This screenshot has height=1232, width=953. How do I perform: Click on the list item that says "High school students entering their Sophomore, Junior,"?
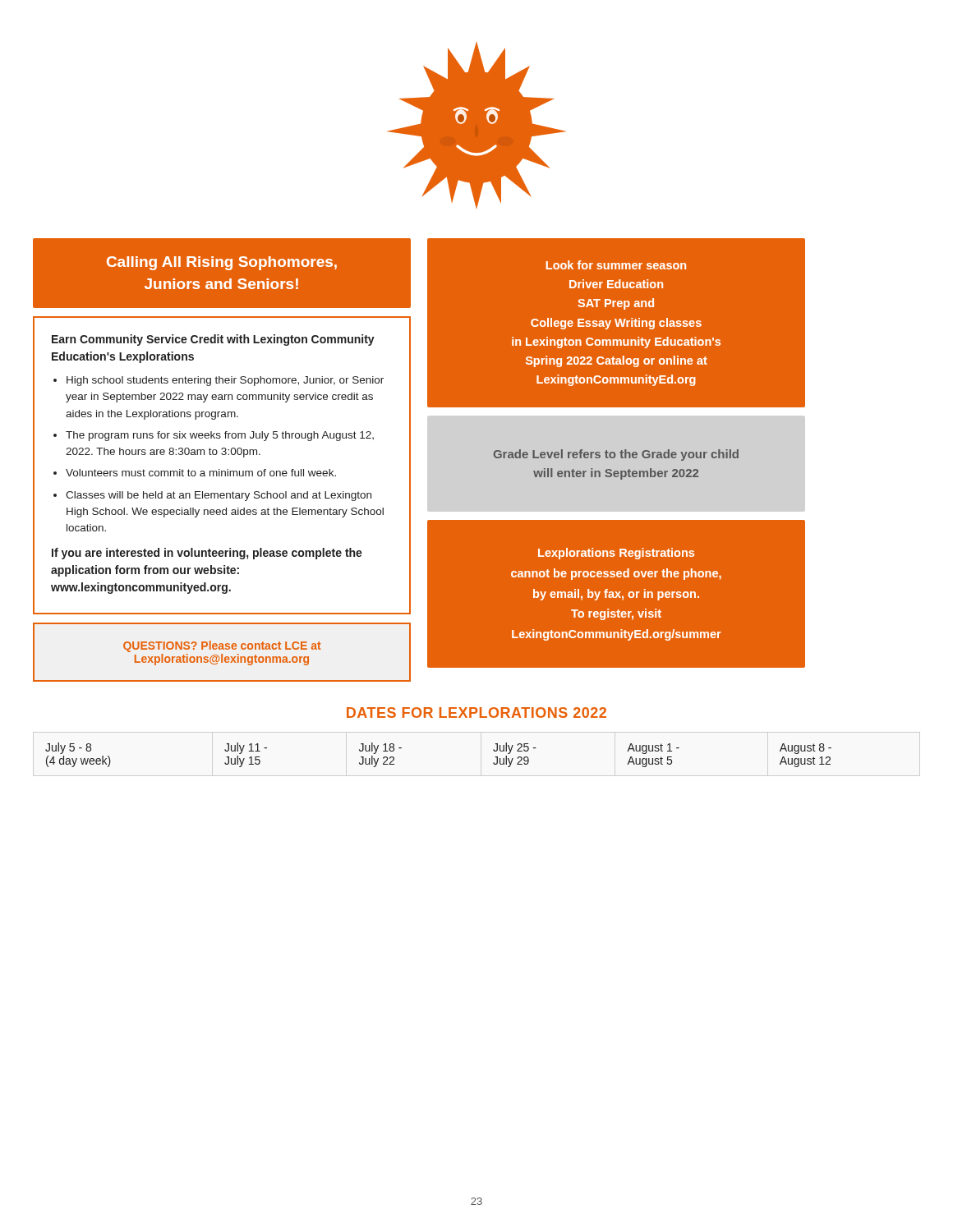(225, 397)
